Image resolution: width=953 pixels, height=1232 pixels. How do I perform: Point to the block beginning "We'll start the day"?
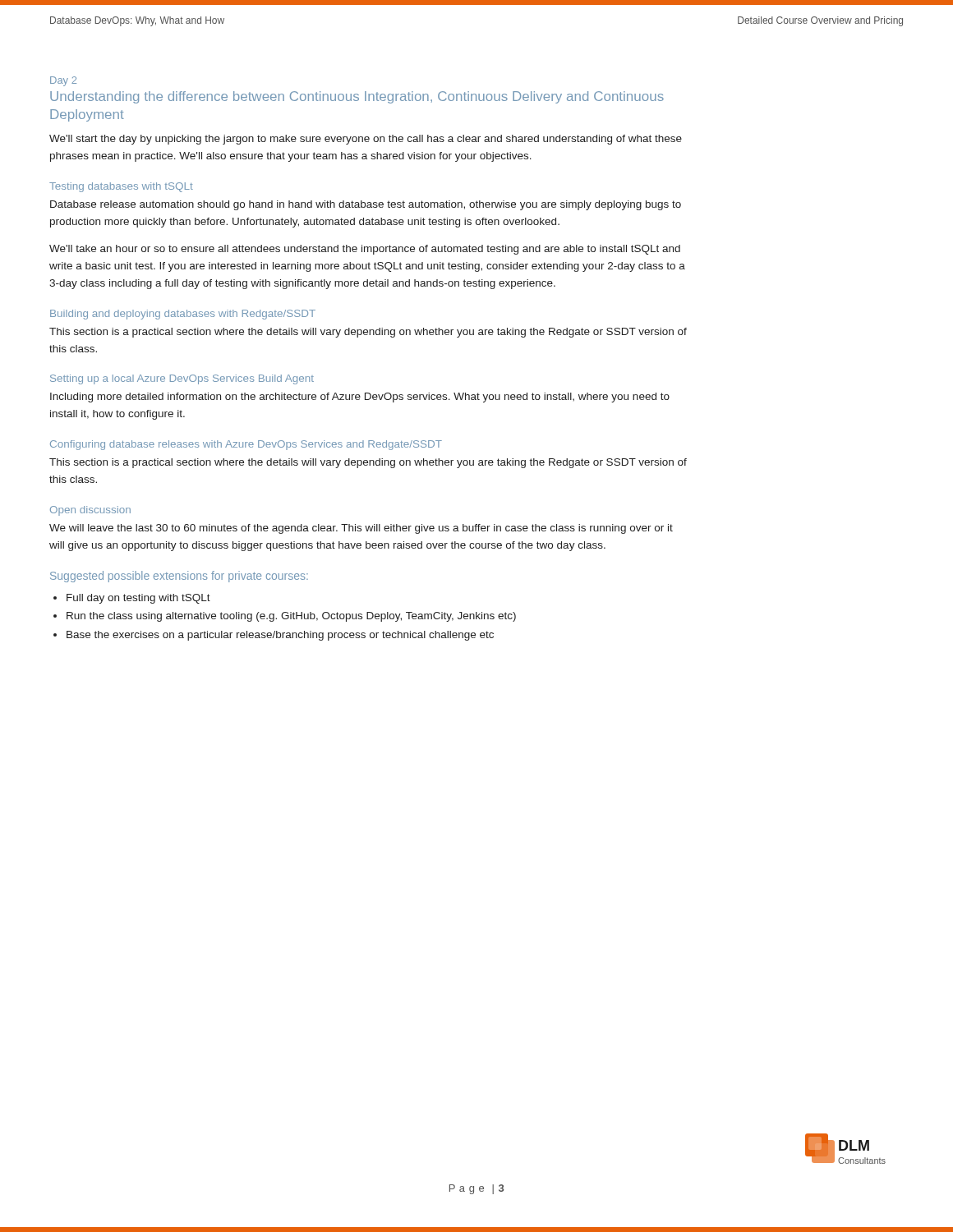366,147
